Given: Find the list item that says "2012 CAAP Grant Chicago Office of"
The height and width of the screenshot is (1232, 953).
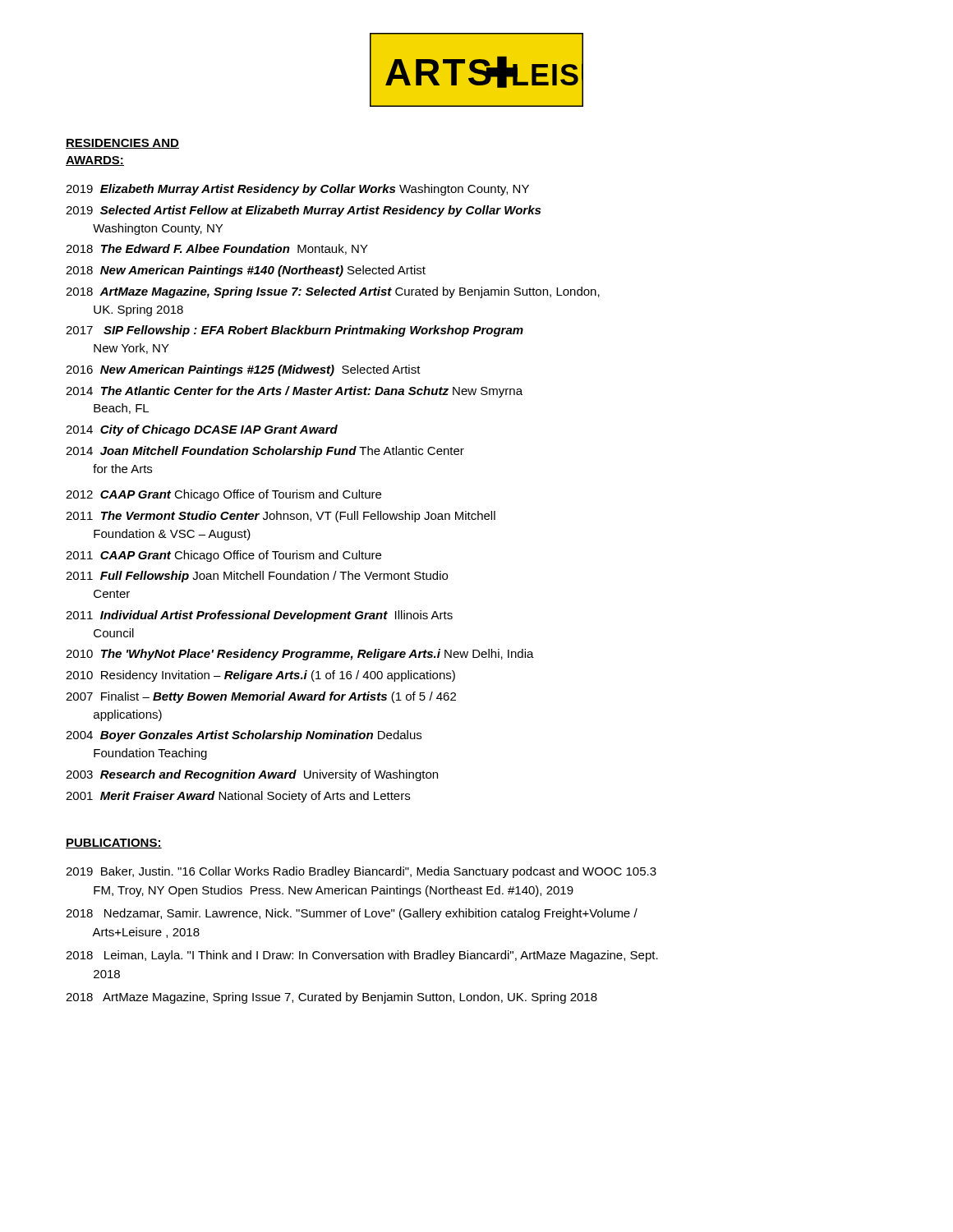Looking at the screenshot, I should (x=224, y=494).
